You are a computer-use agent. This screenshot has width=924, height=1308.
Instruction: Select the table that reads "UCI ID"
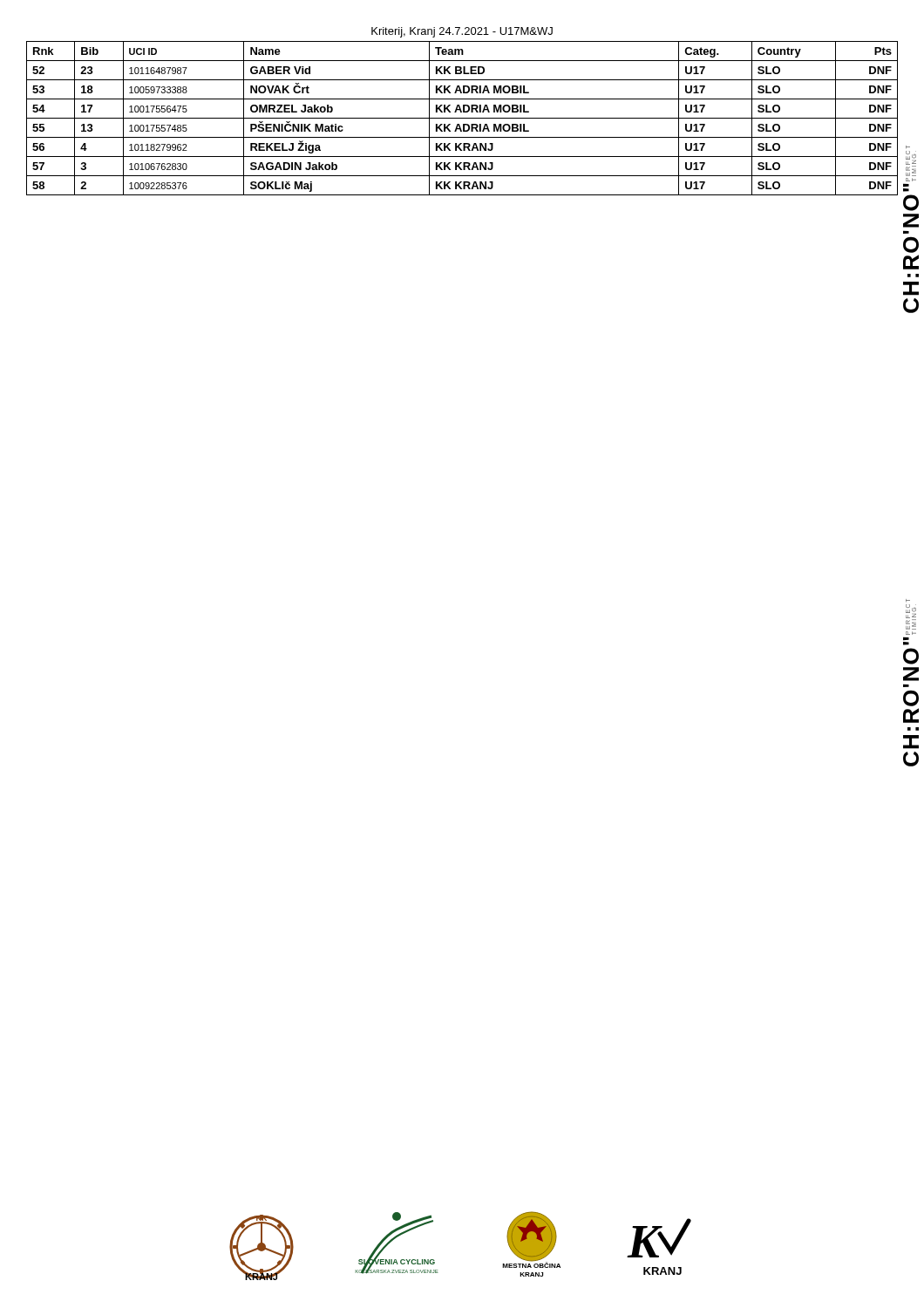[x=462, y=118]
